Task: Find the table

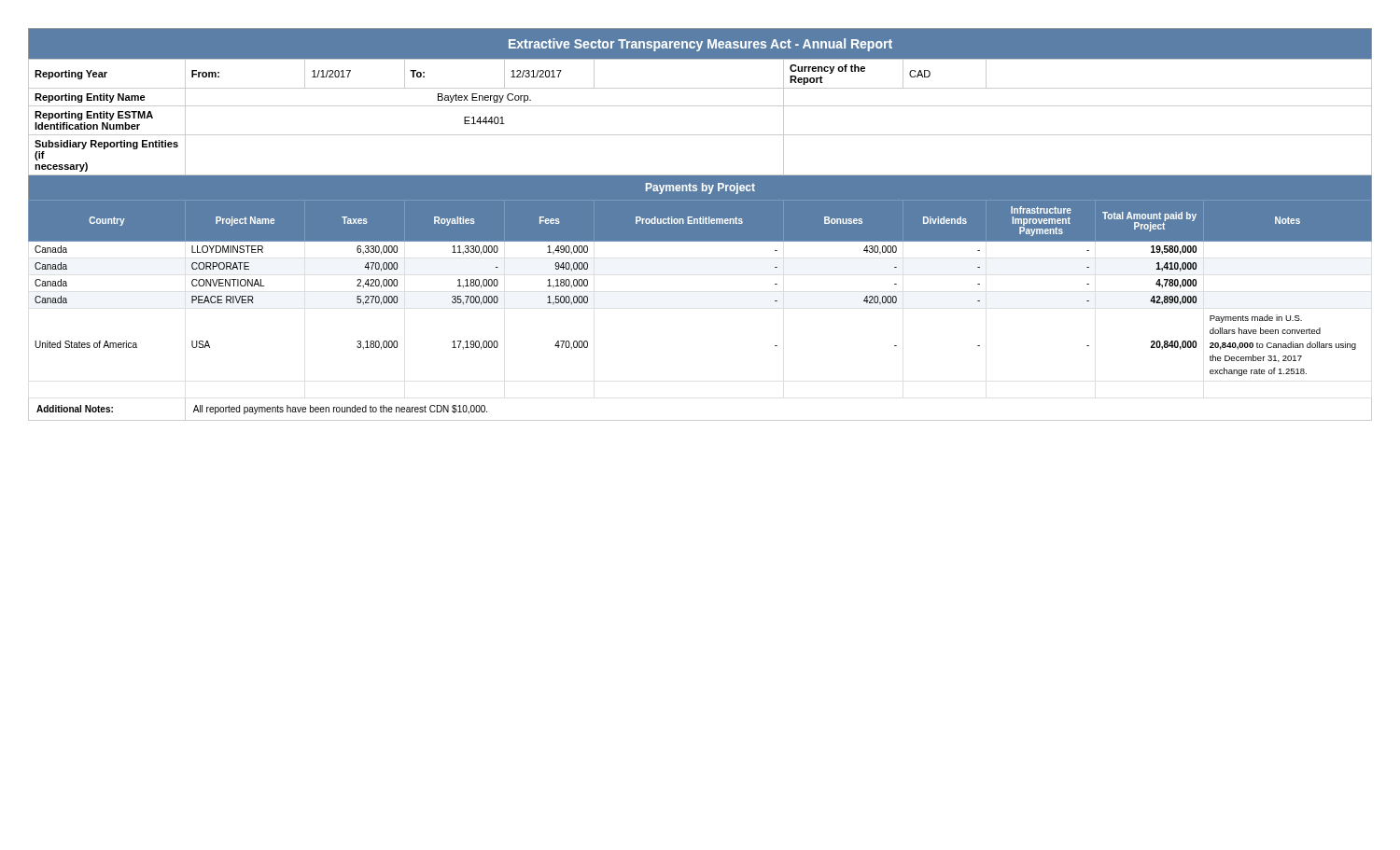Action: tap(700, 221)
